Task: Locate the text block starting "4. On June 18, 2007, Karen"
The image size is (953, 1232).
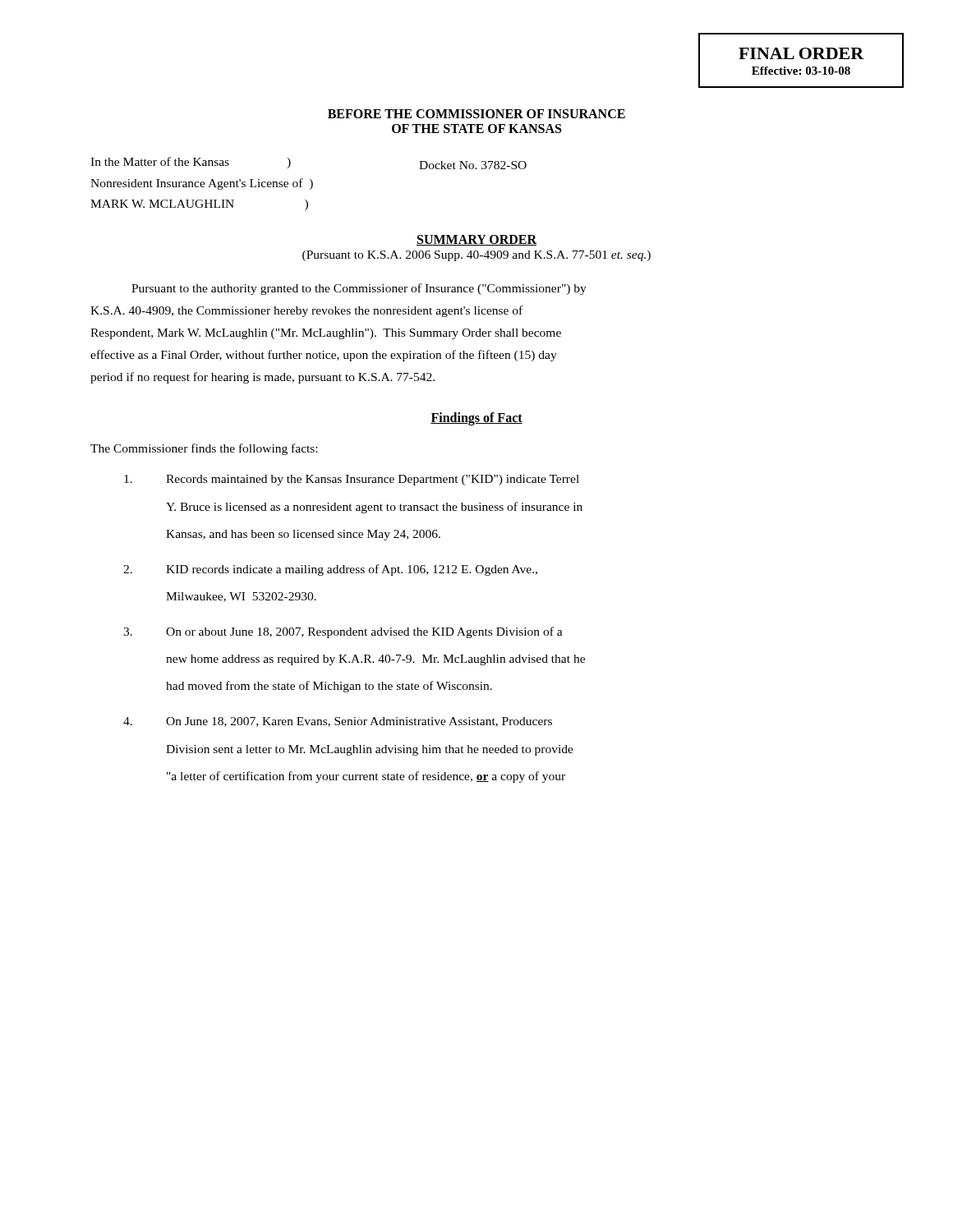Action: coord(493,751)
